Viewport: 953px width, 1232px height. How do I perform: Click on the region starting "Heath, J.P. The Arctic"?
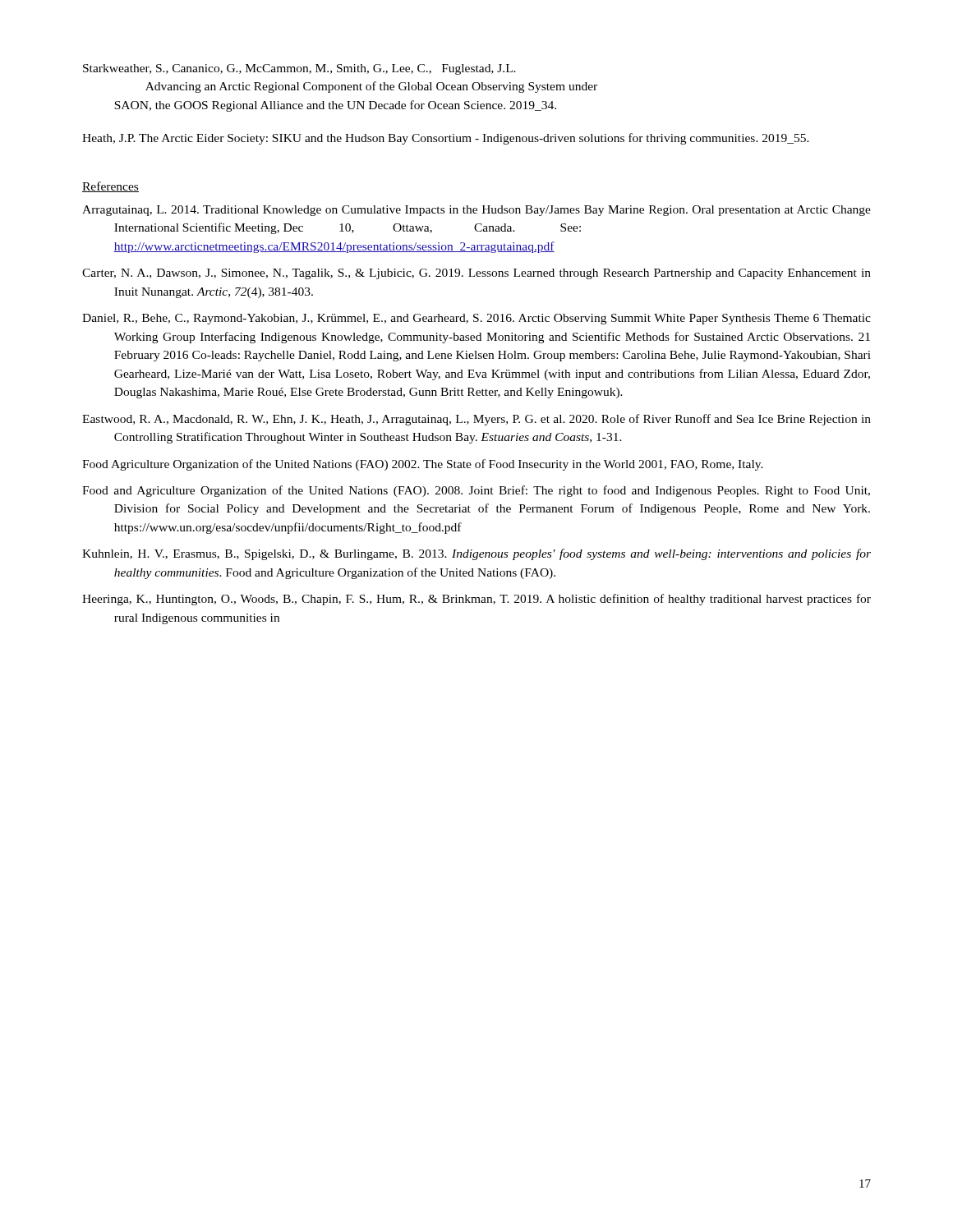pos(476,138)
